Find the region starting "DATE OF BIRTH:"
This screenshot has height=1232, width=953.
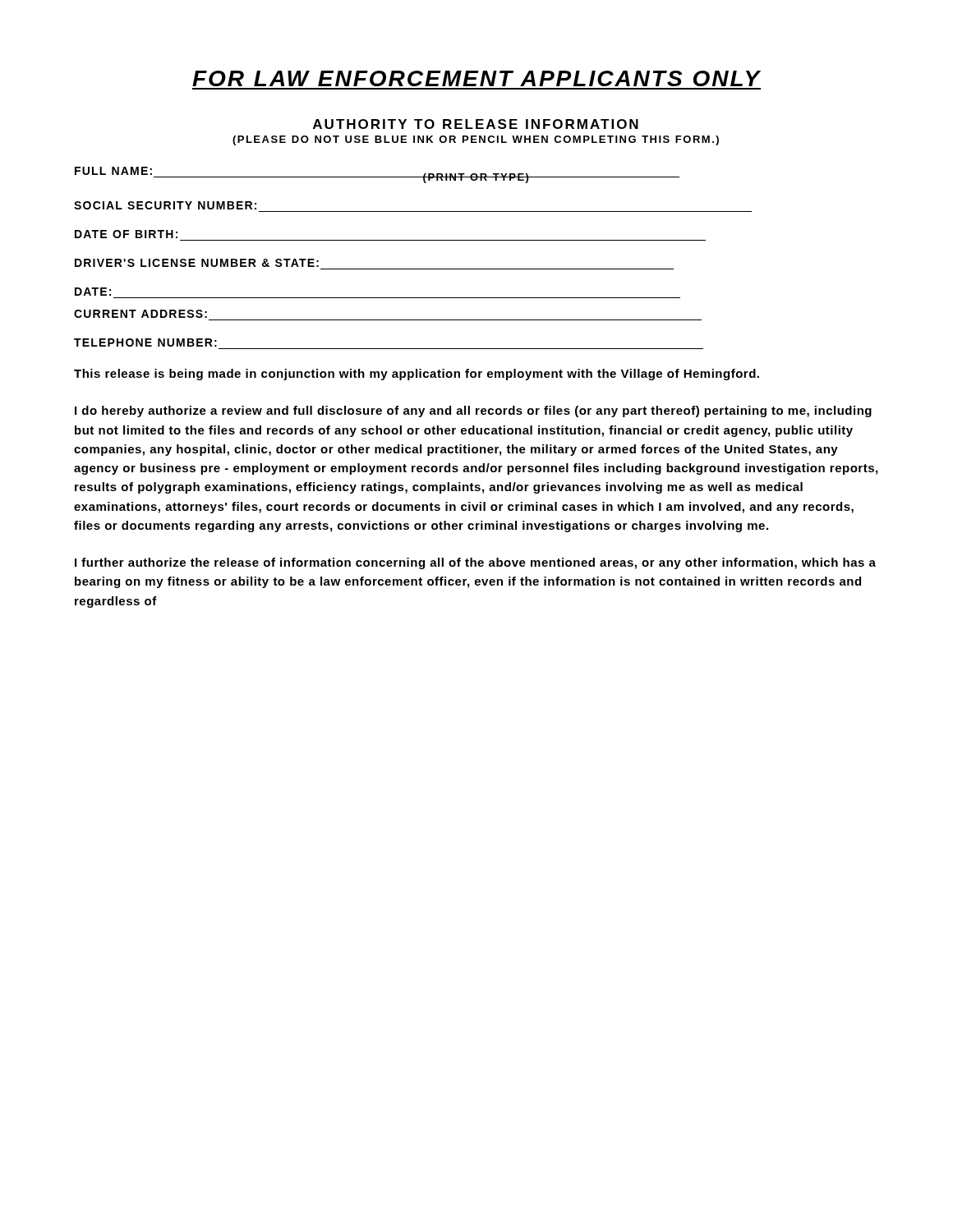pyautogui.click(x=390, y=234)
